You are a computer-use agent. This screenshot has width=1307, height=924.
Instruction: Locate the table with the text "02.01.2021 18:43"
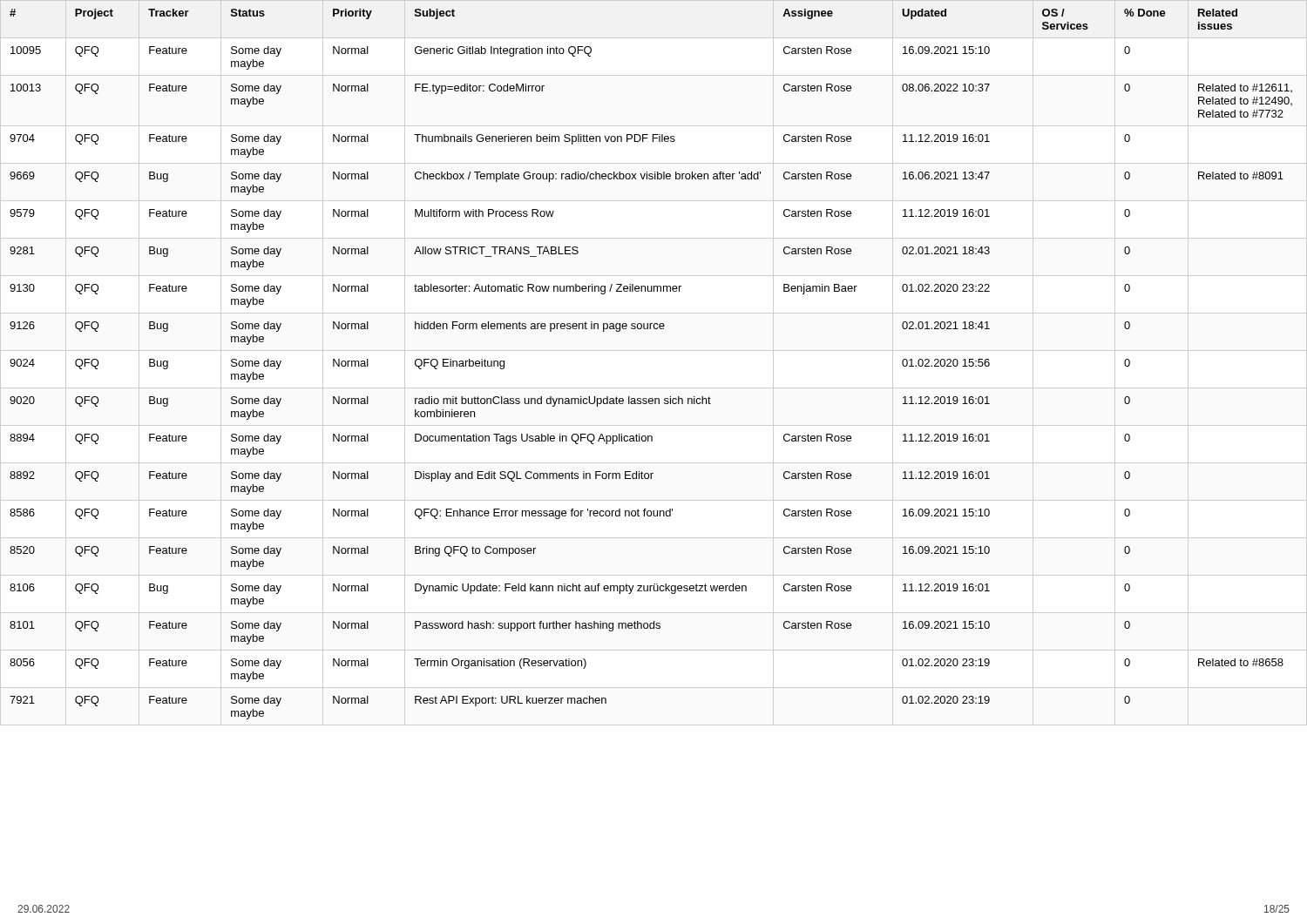[654, 380]
